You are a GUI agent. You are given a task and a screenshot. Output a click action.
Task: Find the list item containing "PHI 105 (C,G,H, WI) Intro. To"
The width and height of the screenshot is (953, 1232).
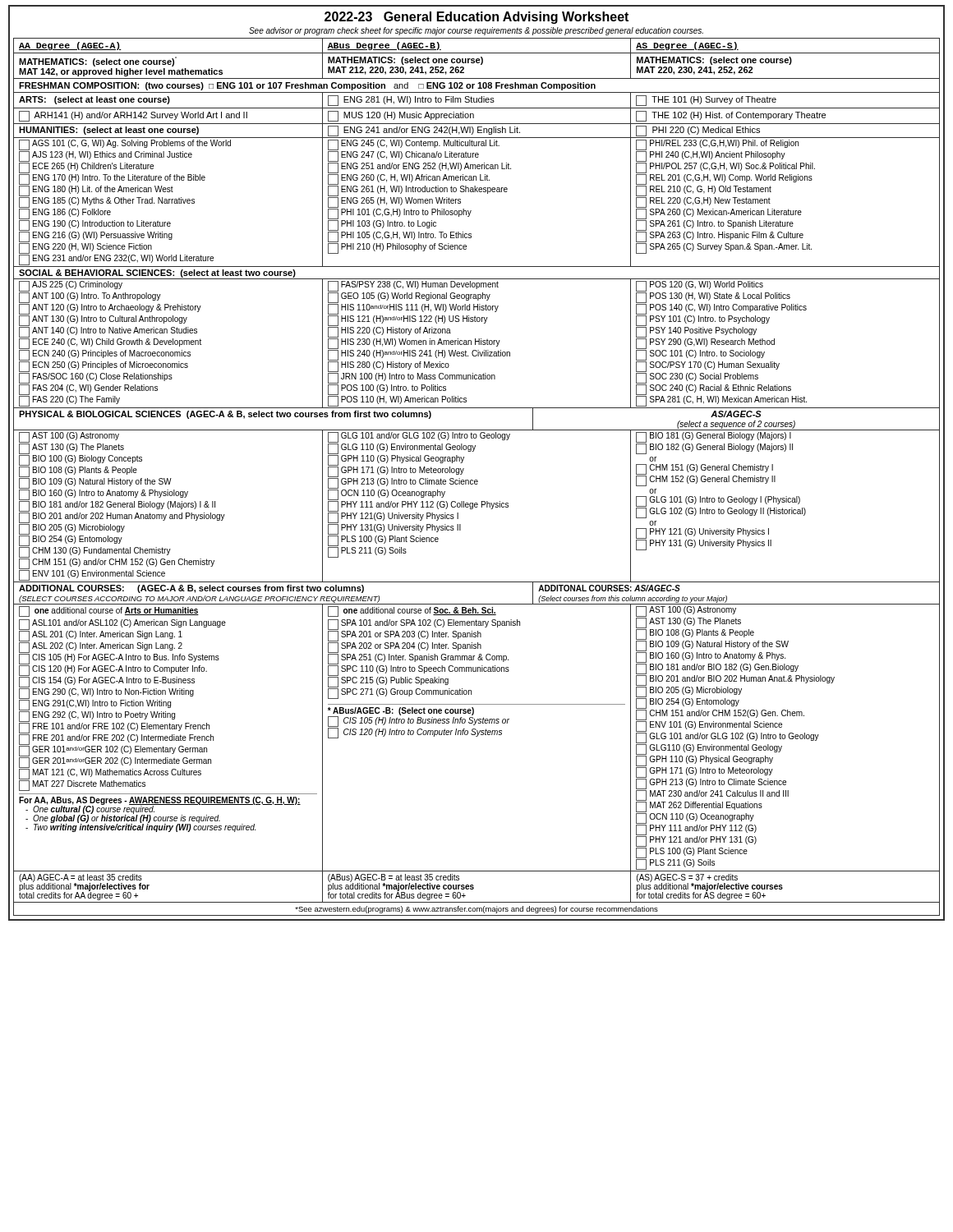[x=400, y=236]
